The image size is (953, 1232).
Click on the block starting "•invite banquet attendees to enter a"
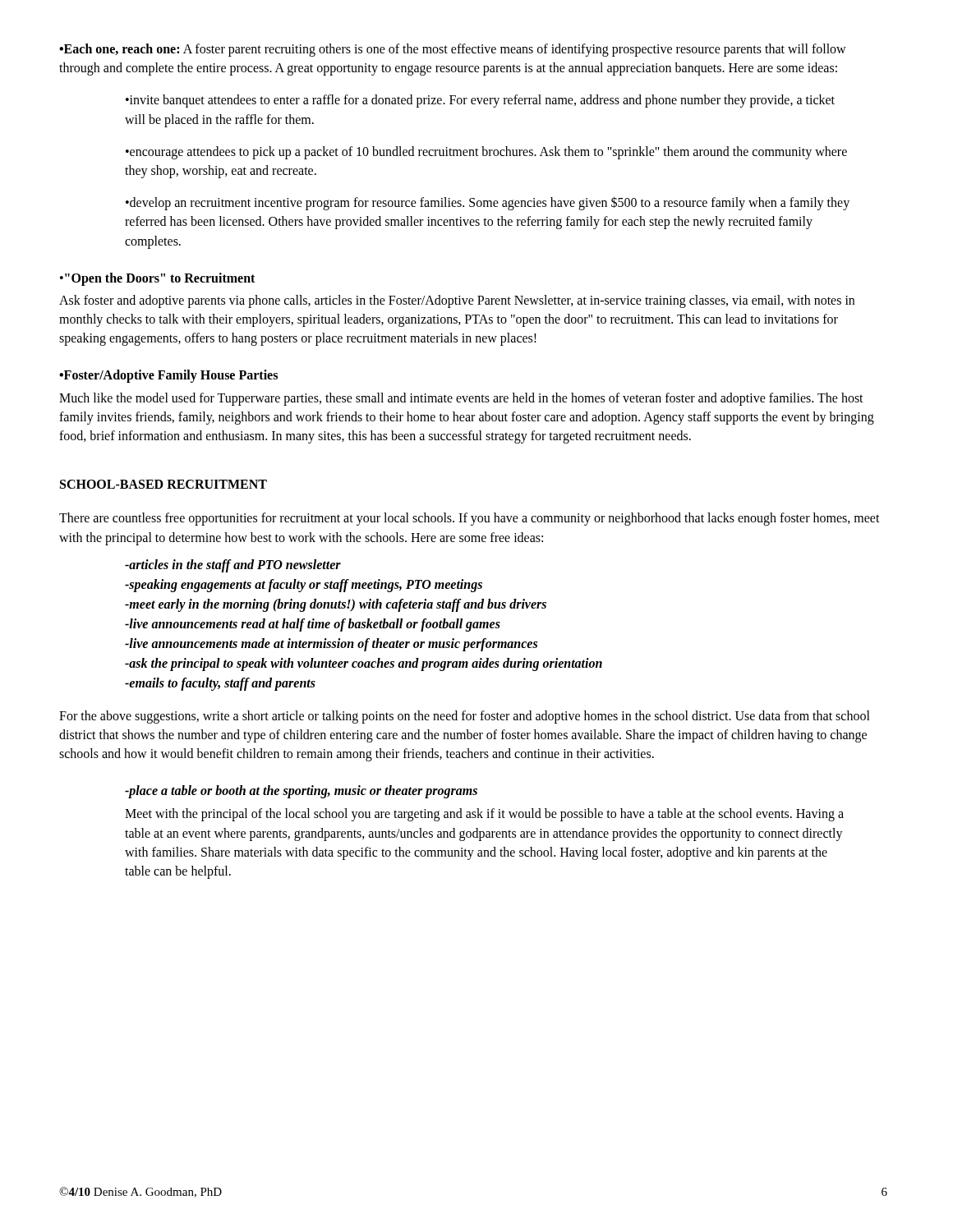click(x=490, y=110)
